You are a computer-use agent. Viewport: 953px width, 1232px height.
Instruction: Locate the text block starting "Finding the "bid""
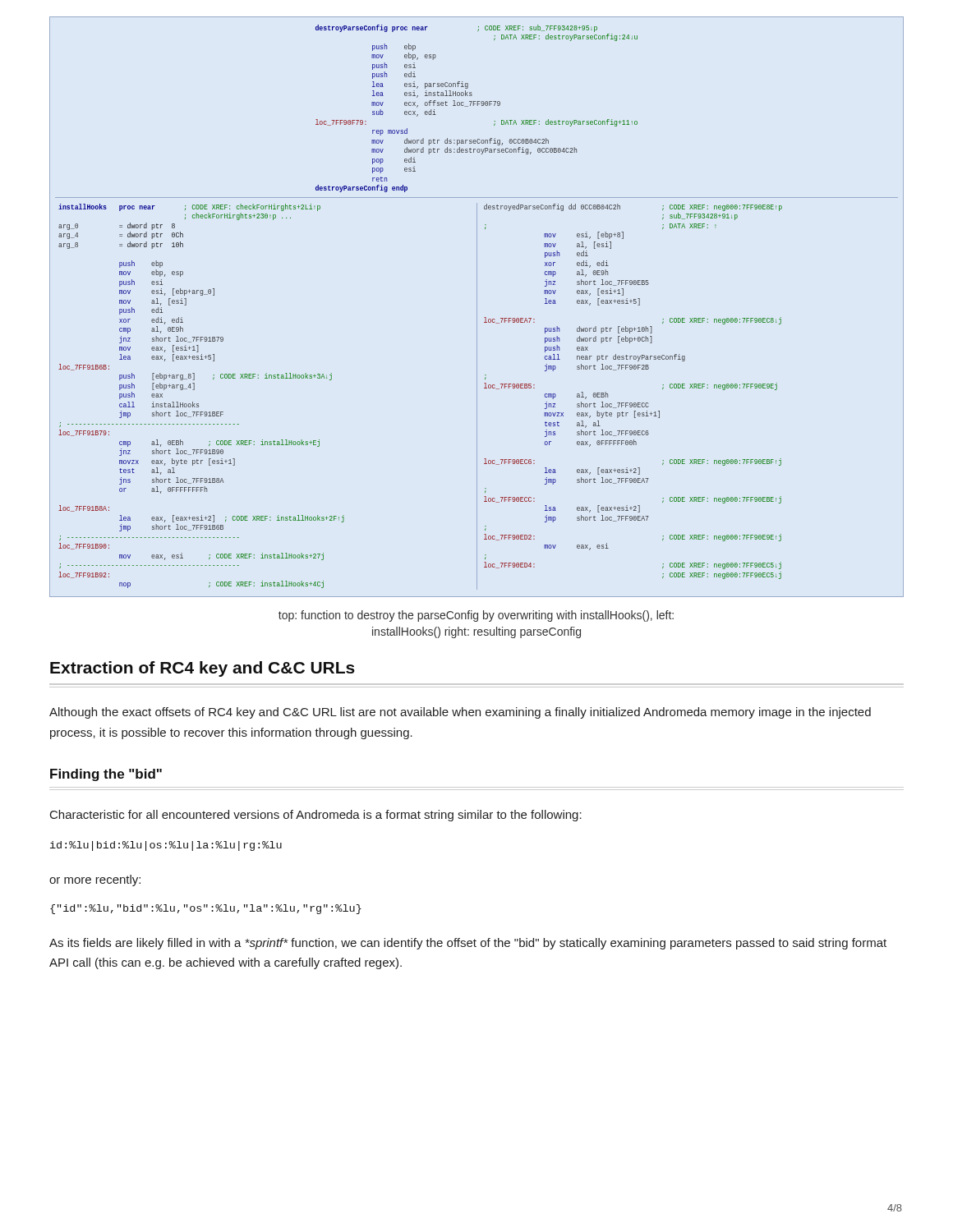(106, 774)
